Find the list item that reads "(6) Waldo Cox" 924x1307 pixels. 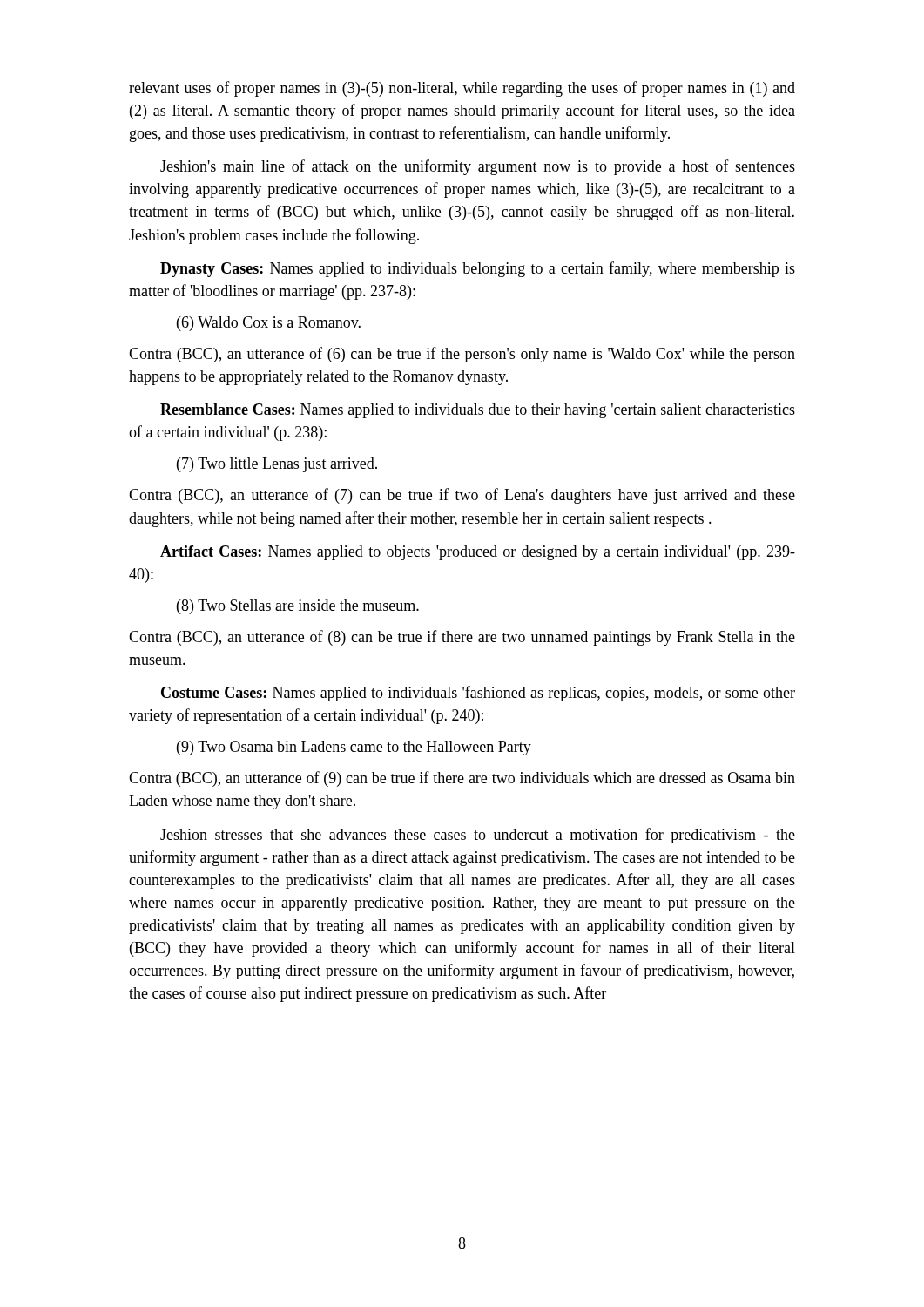click(269, 324)
